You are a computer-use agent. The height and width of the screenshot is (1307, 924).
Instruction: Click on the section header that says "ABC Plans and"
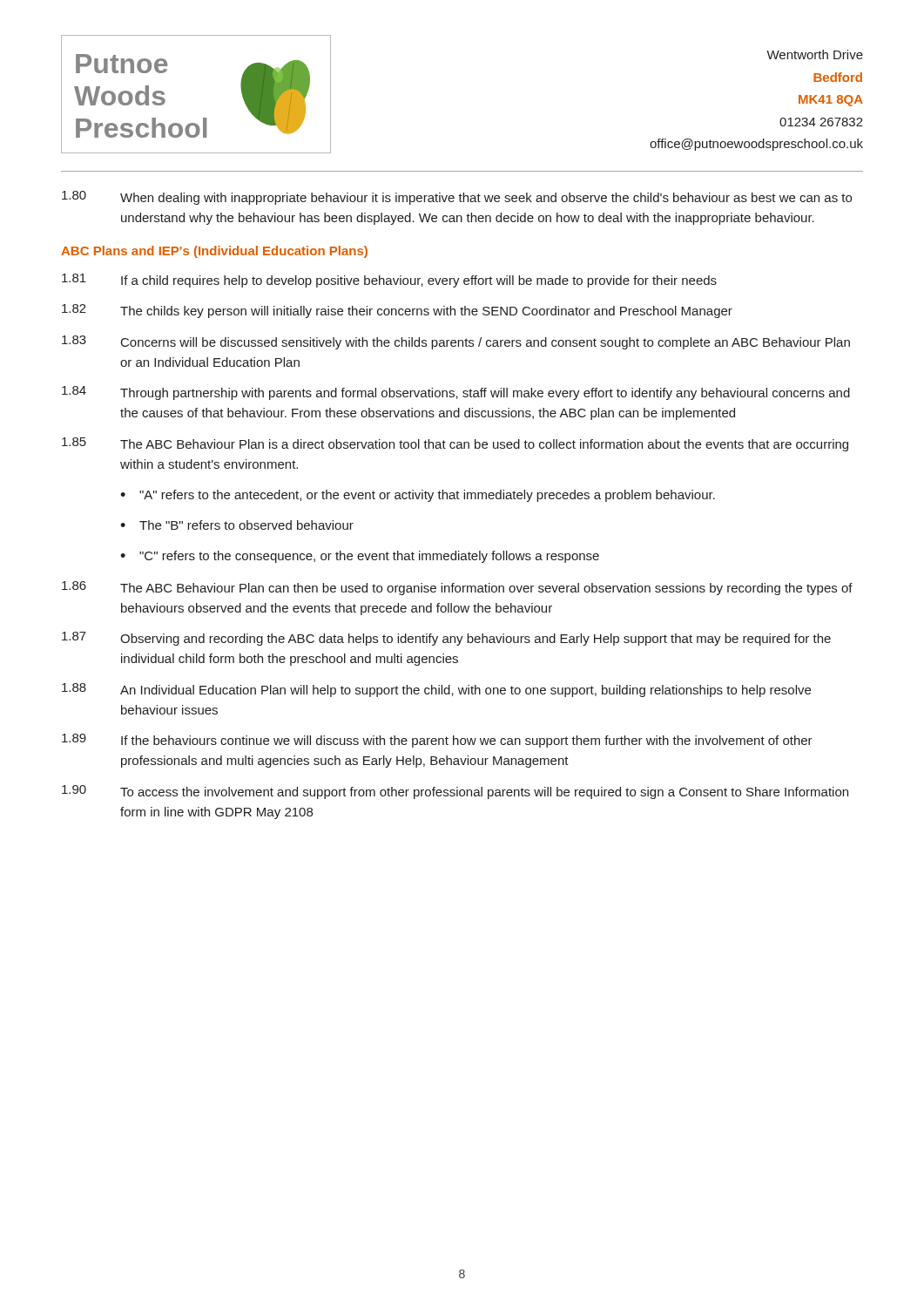click(x=215, y=250)
